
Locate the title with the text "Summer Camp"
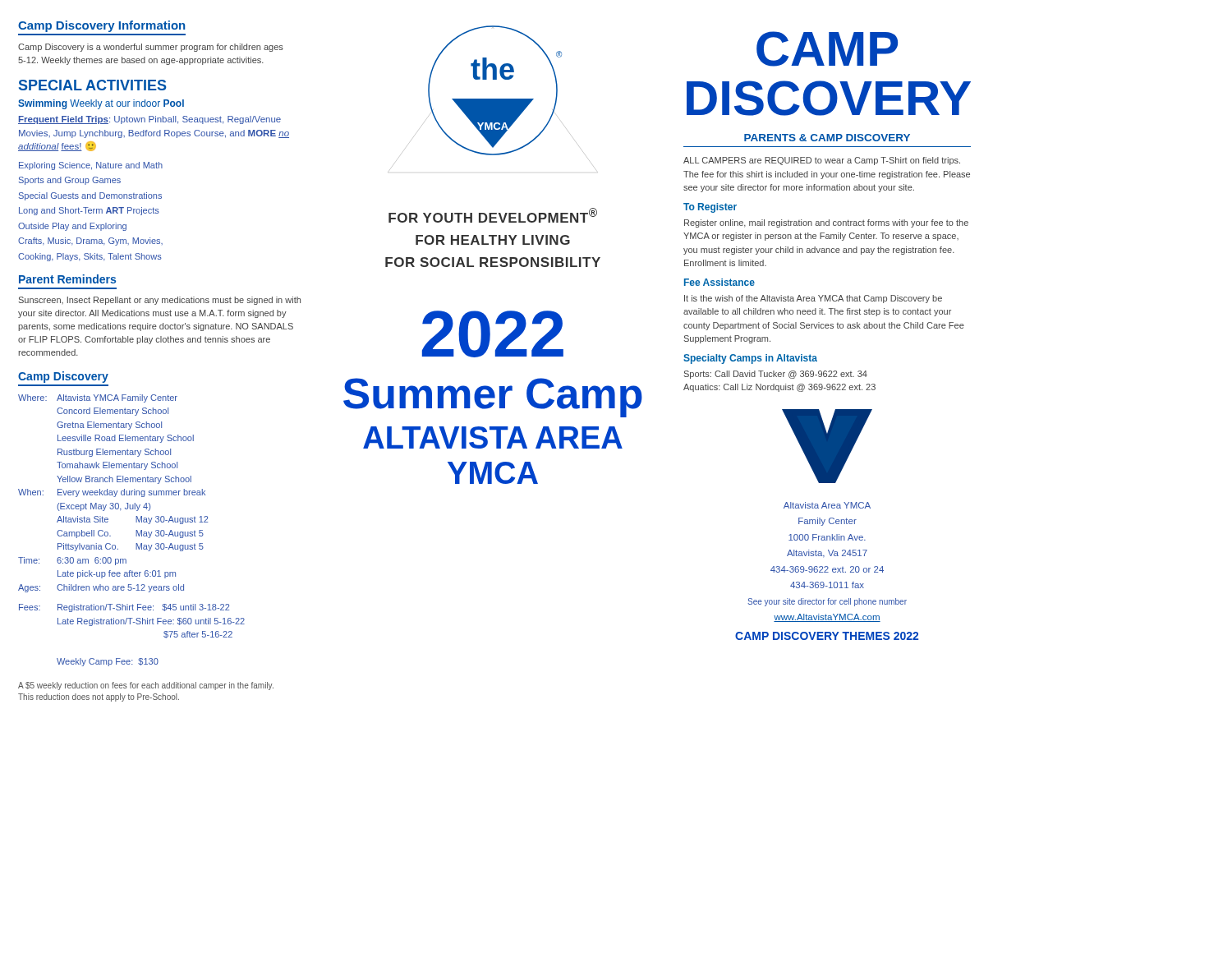pos(493,394)
